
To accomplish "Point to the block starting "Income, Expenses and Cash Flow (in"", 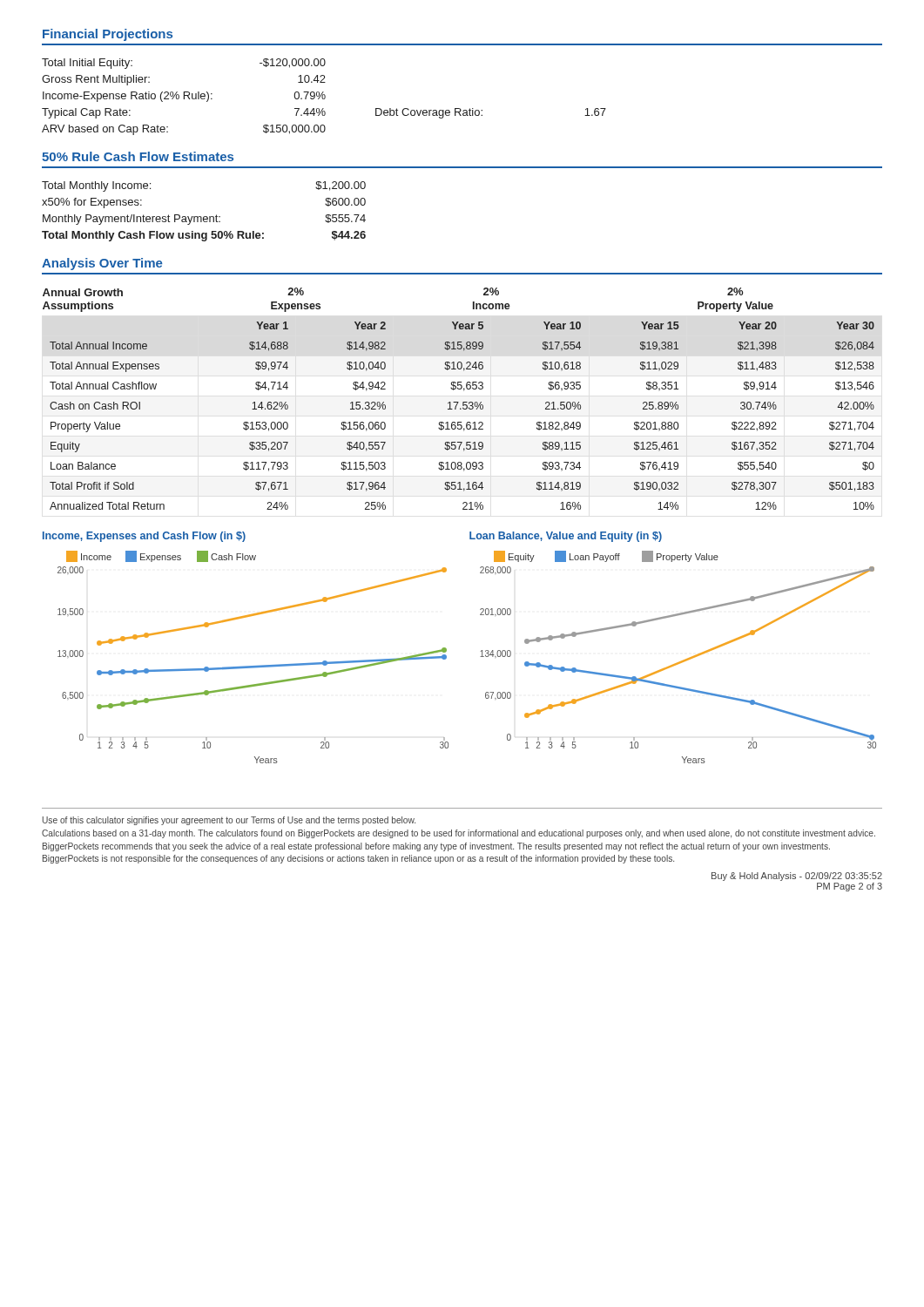I will (x=144, y=536).
